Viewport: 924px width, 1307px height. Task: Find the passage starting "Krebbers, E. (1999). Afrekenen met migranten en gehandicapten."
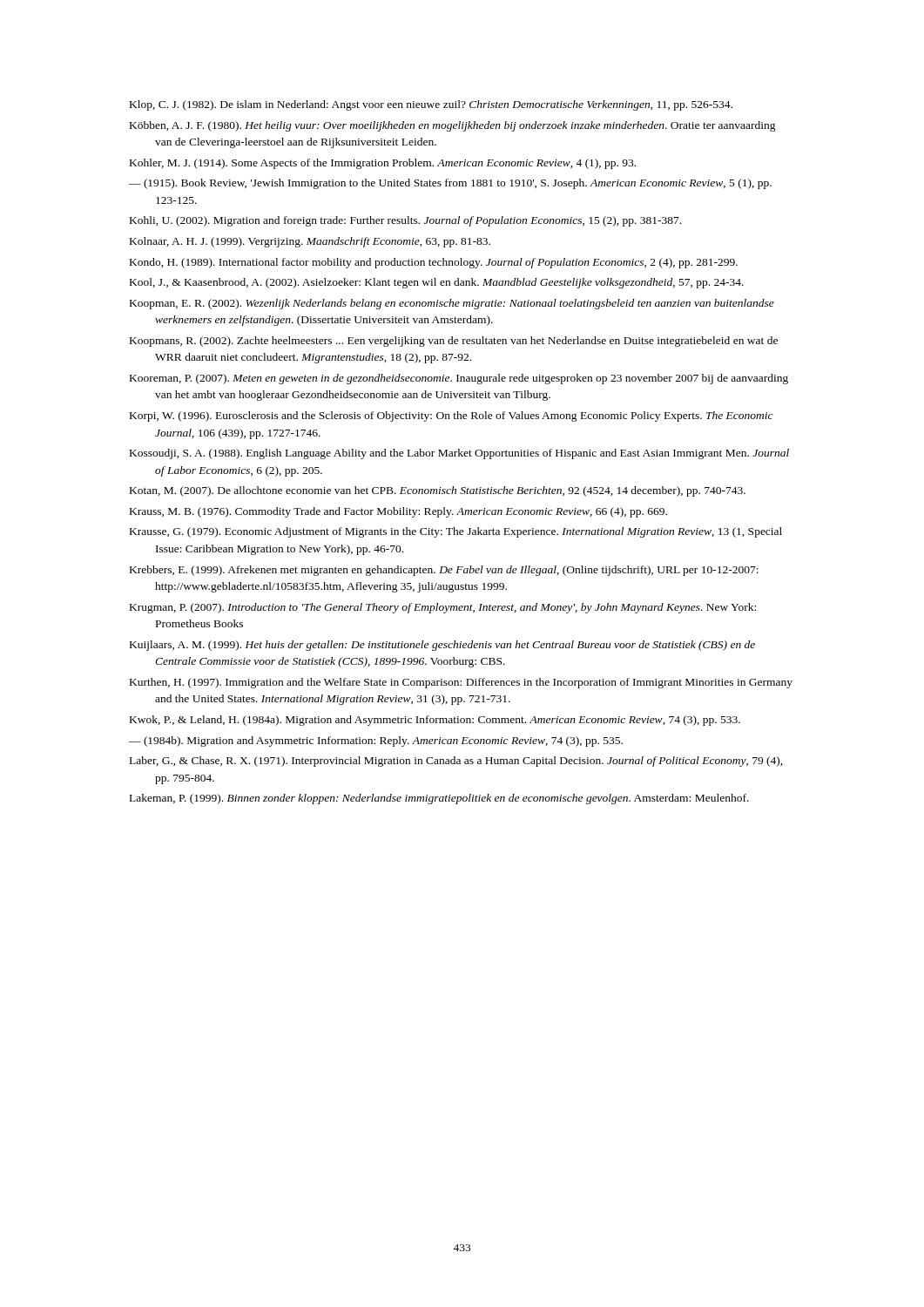pos(444,577)
